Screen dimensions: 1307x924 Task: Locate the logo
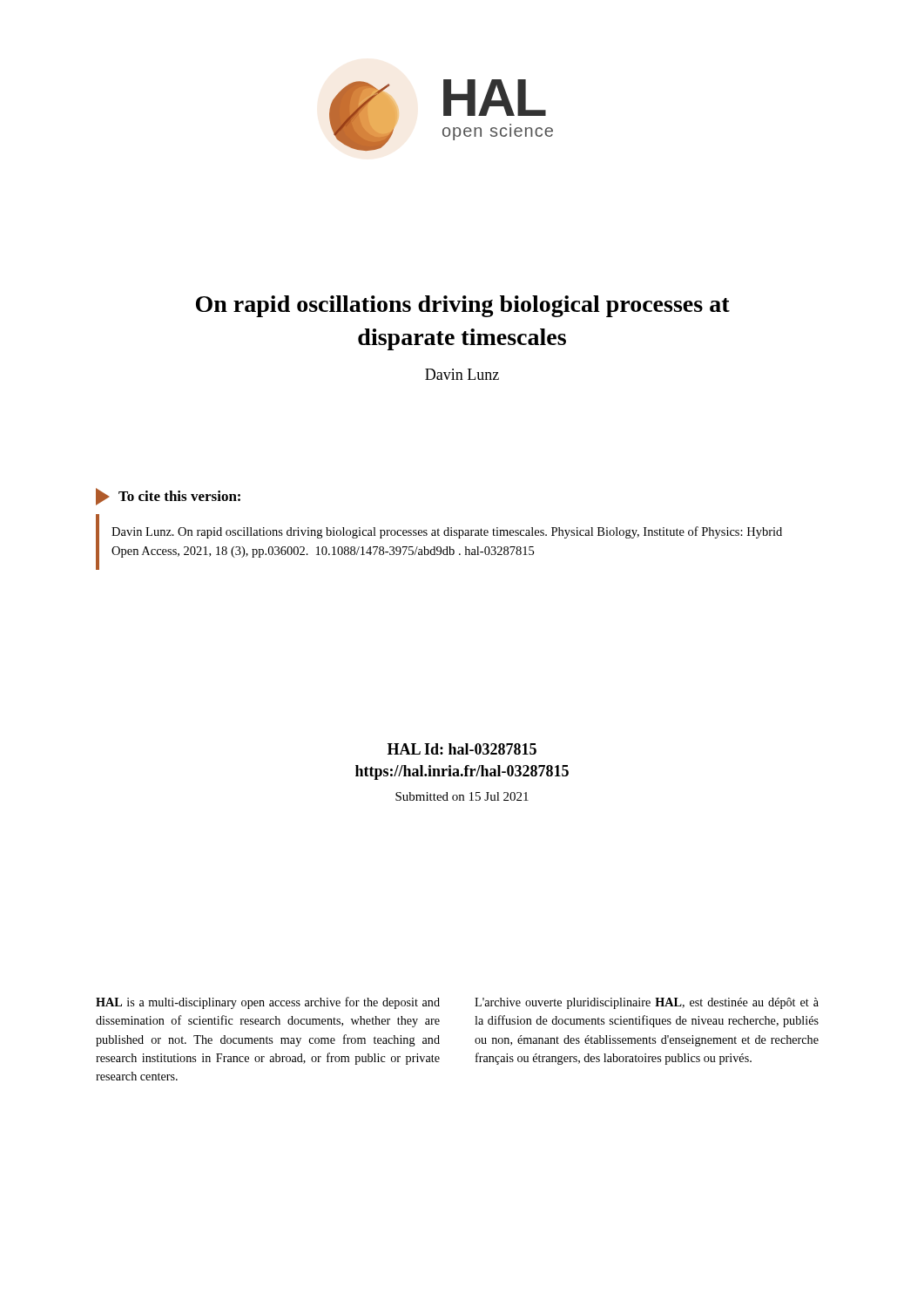pos(462,109)
